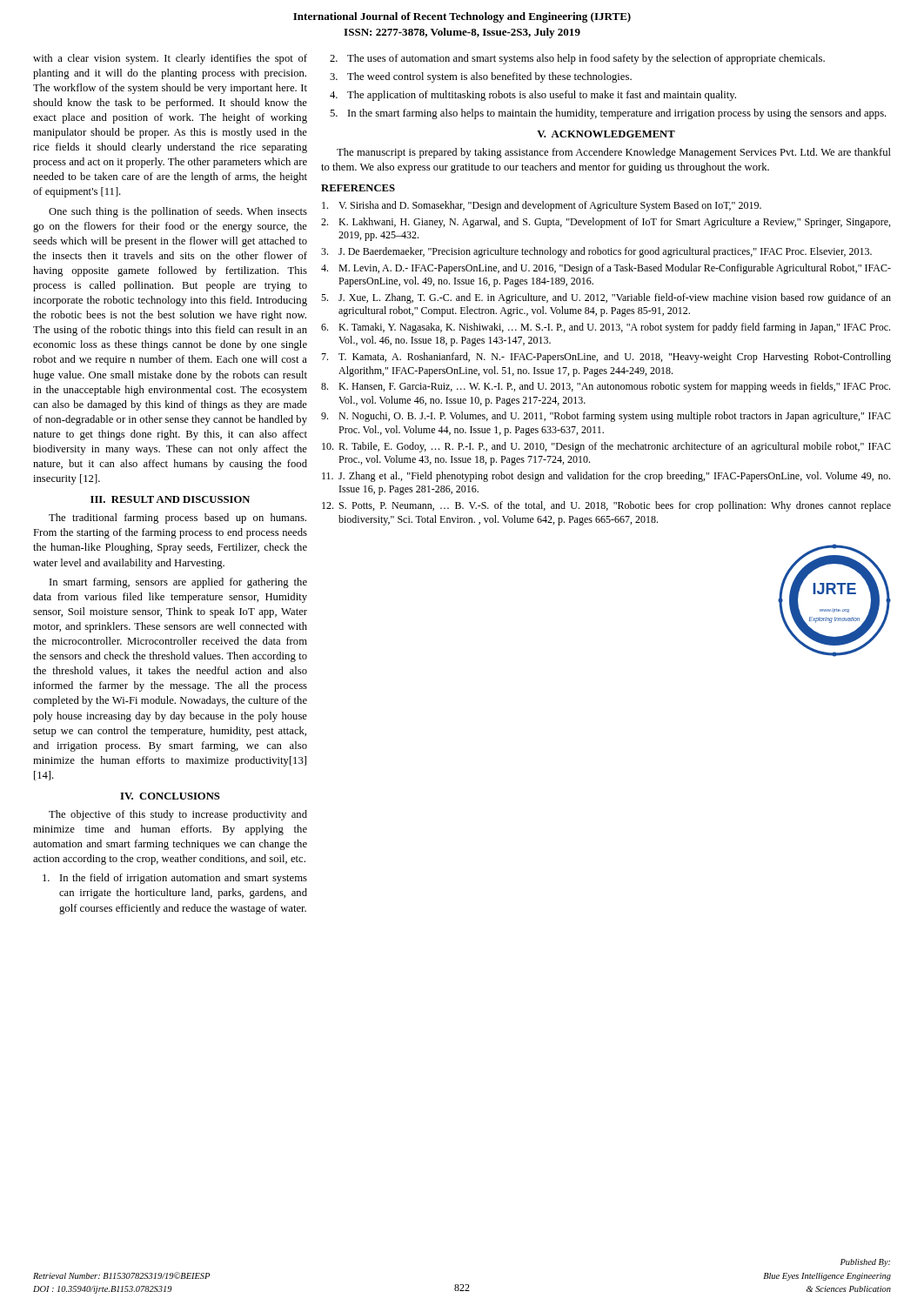Find the list item containing "4. The application of"
924x1305 pixels.
(x=533, y=95)
